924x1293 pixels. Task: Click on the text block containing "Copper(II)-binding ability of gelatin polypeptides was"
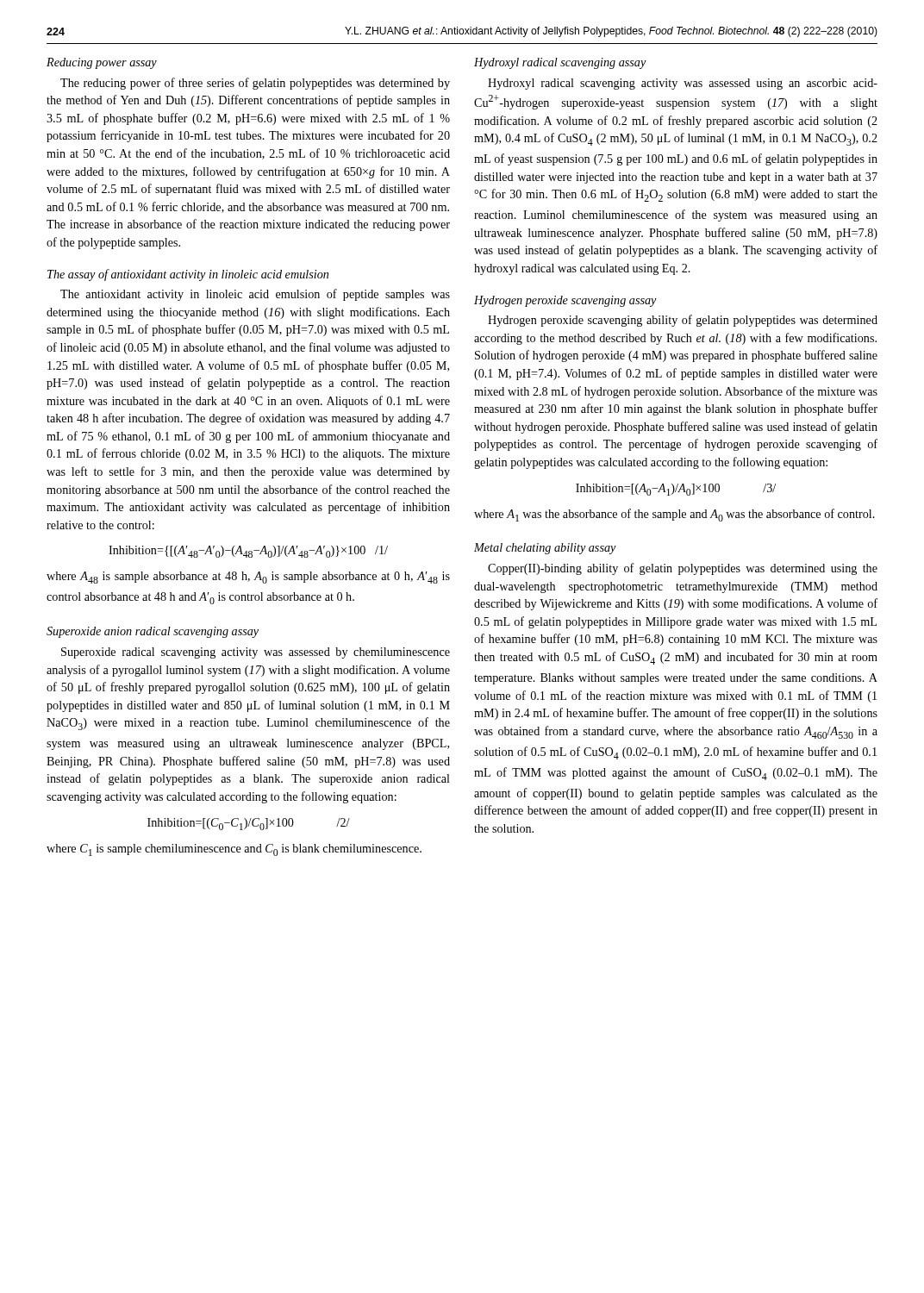click(676, 698)
